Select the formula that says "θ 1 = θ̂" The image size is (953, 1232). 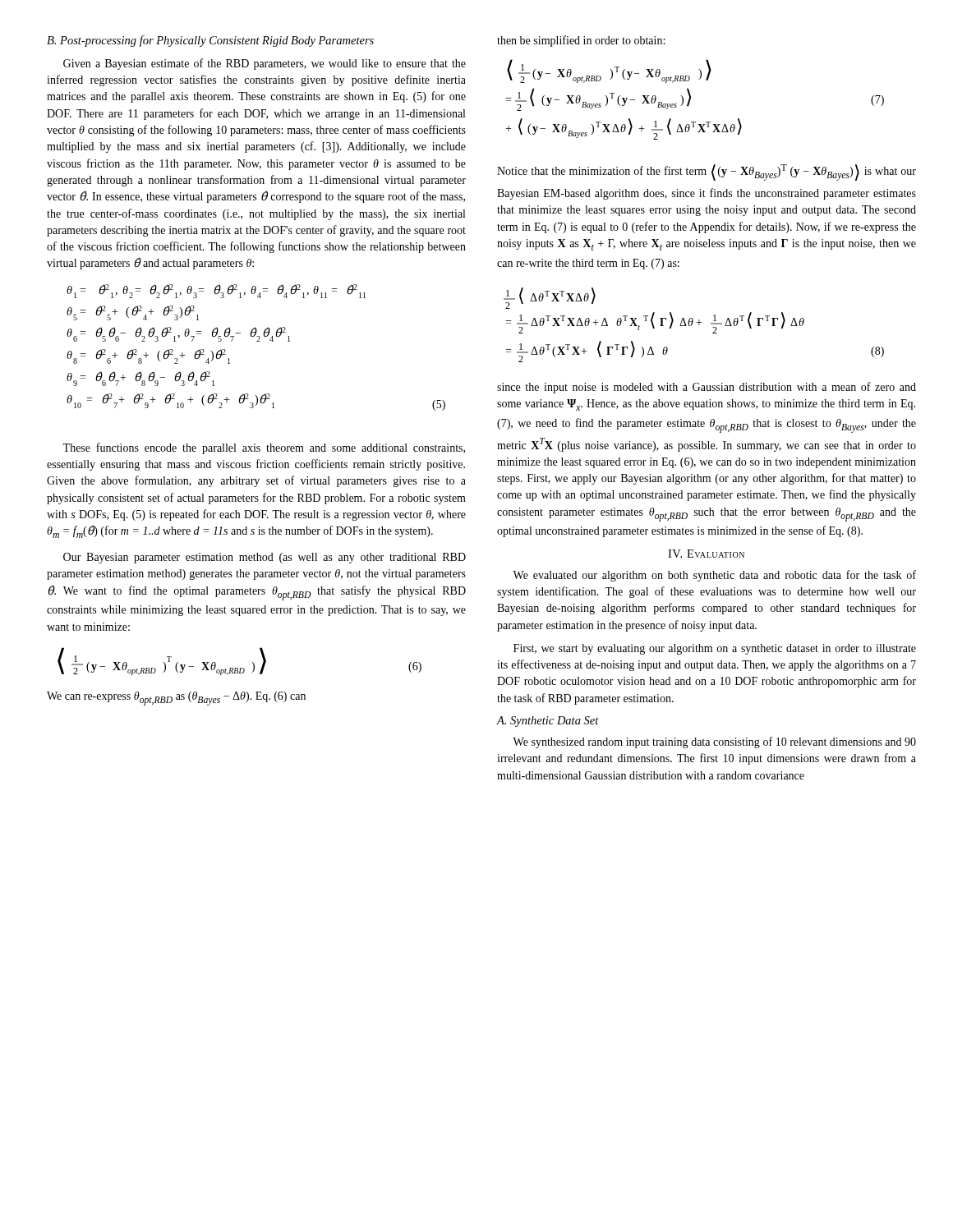click(x=216, y=291)
